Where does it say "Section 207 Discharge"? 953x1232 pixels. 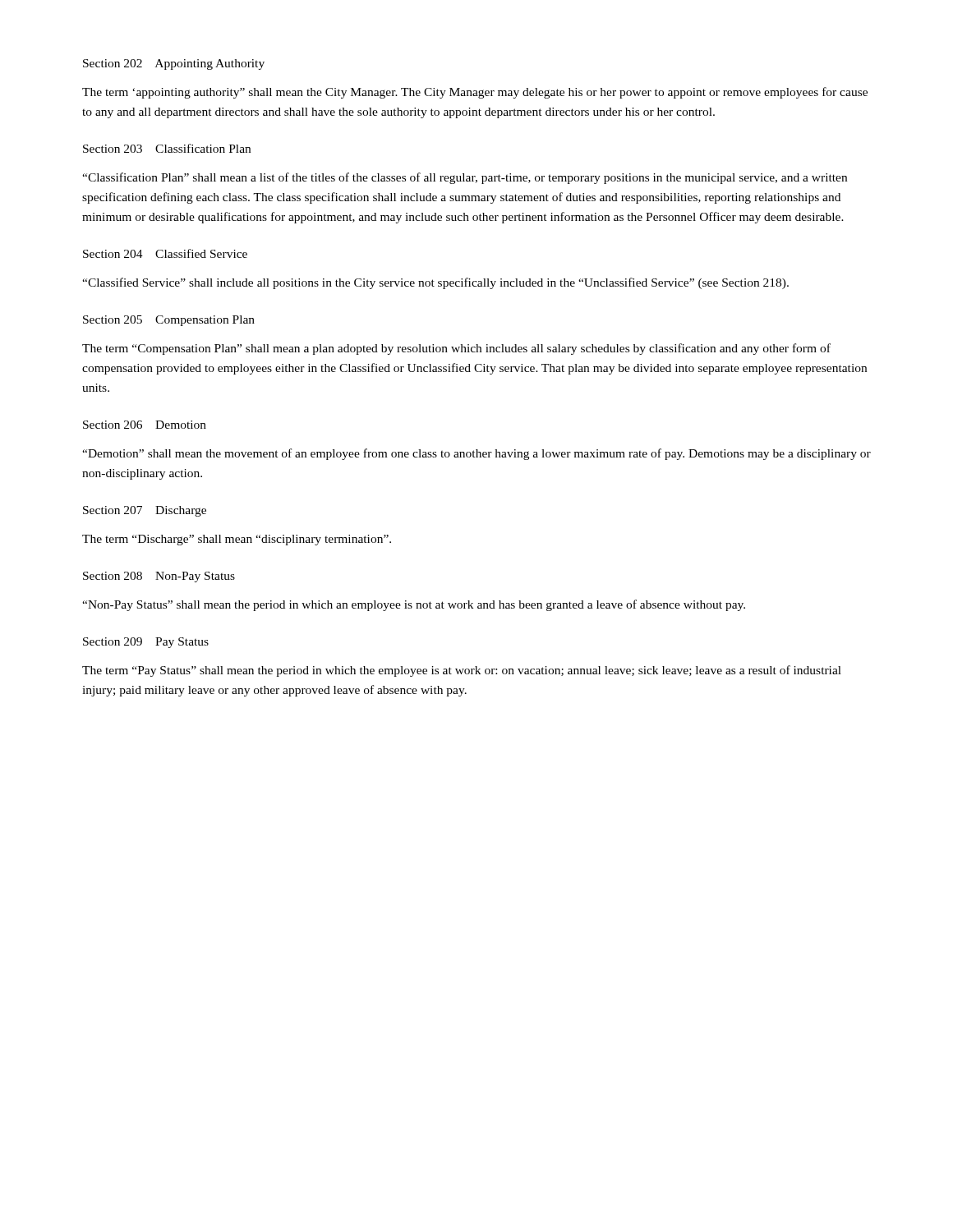(x=144, y=510)
